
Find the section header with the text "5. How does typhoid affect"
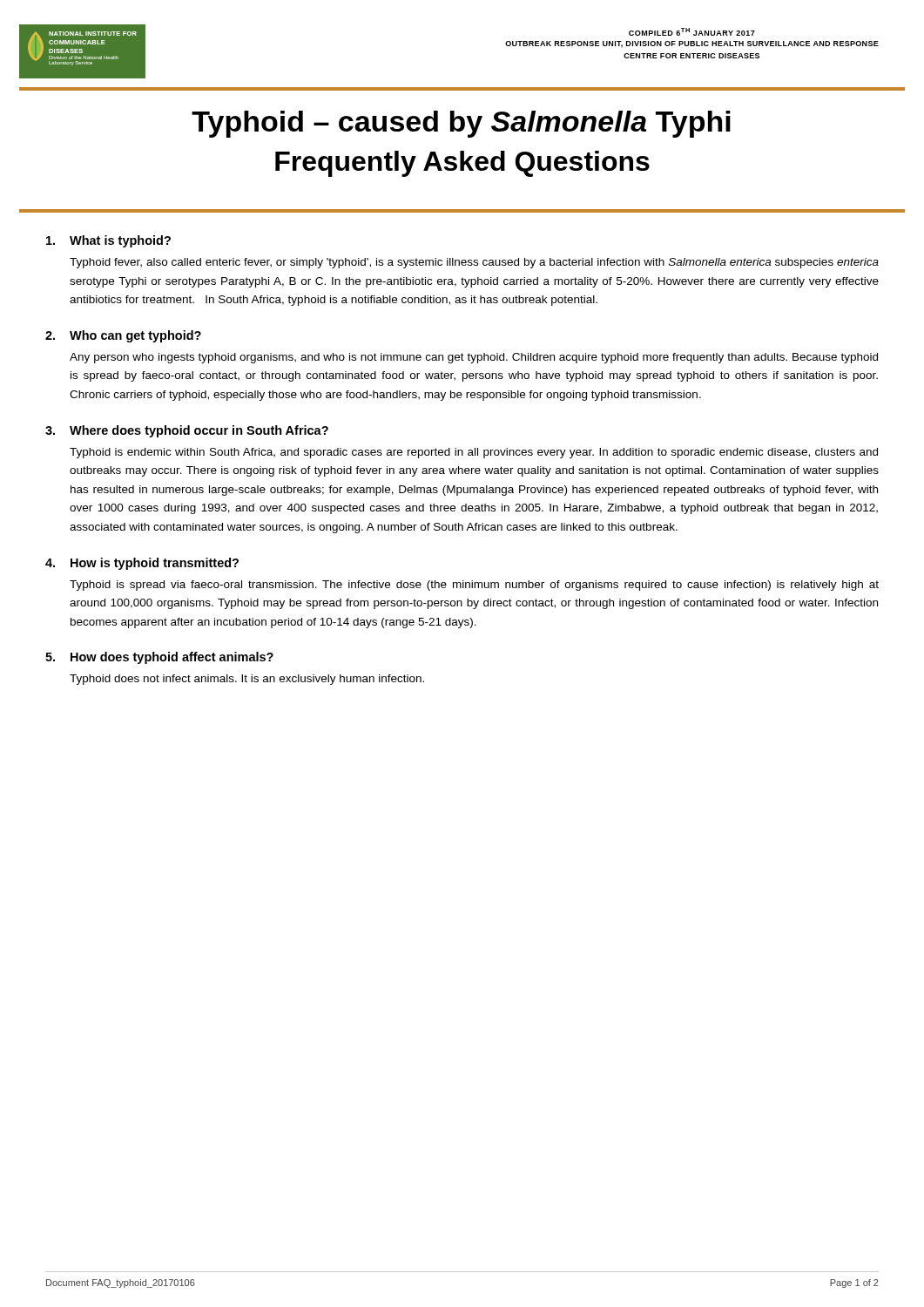160,657
